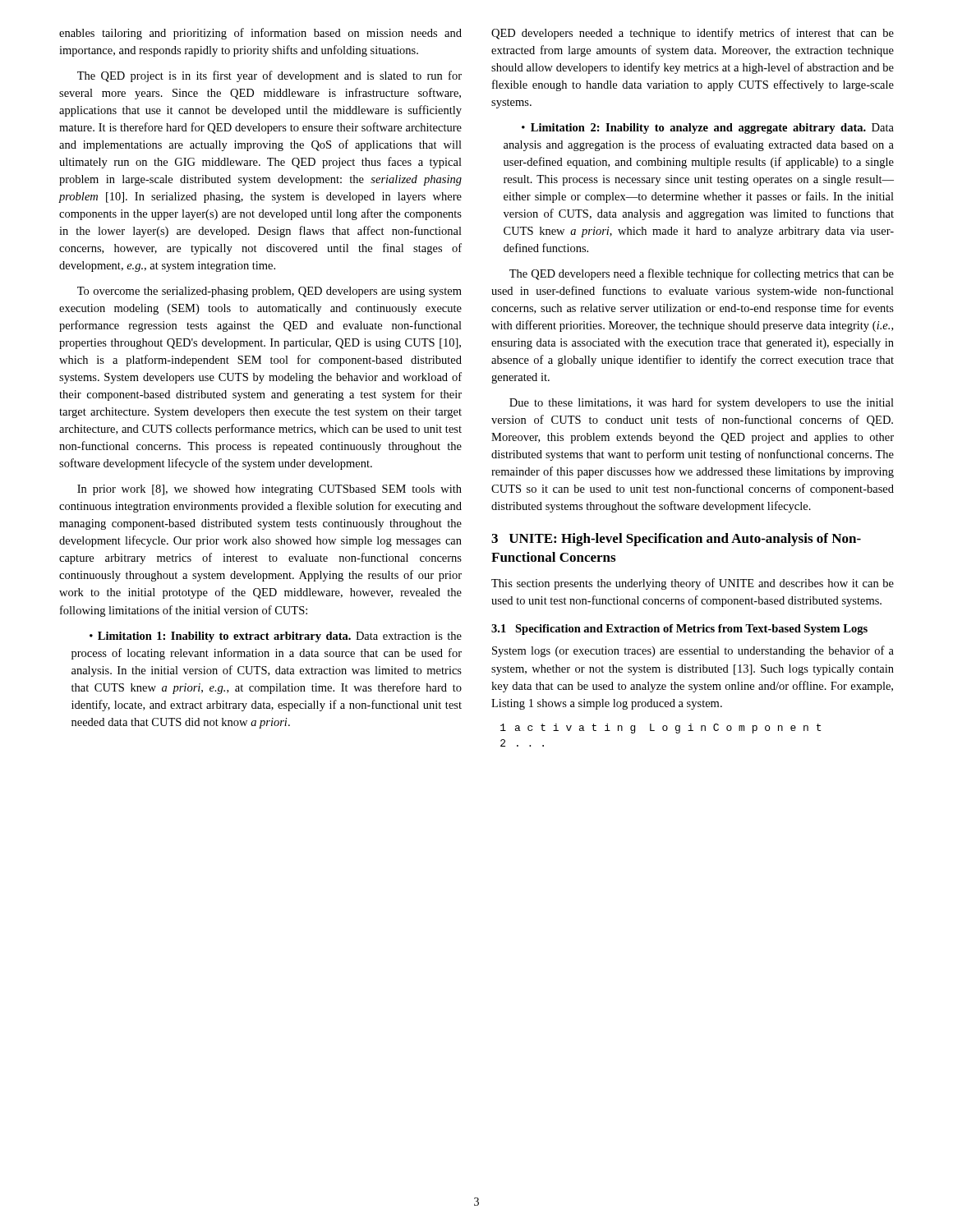Find the section header on this page that starts "3 UNITE: High-level Specification and Auto-analysis"
The image size is (953, 1232).
click(693, 548)
